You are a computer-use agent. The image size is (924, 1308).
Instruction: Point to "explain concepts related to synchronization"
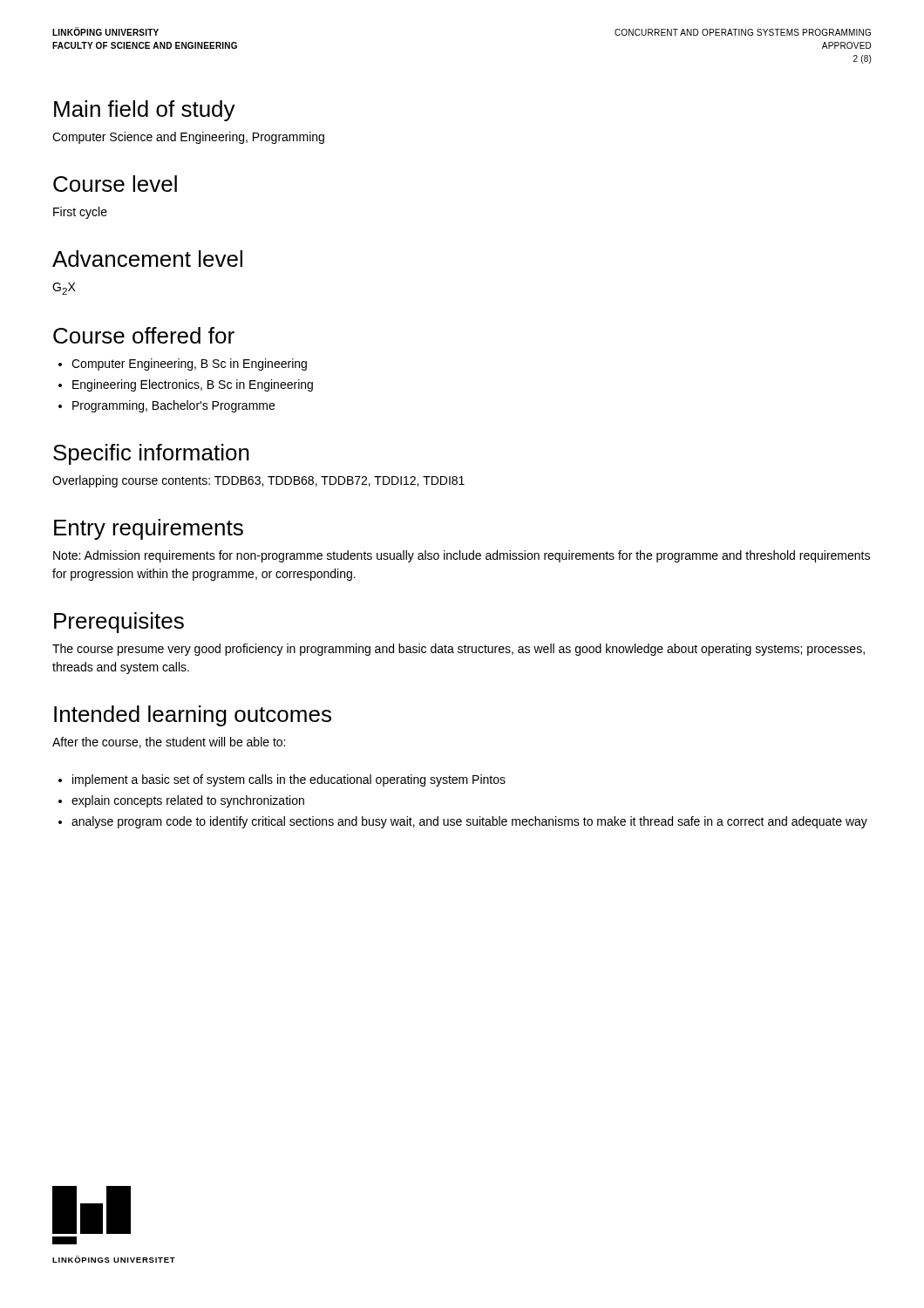coord(188,801)
